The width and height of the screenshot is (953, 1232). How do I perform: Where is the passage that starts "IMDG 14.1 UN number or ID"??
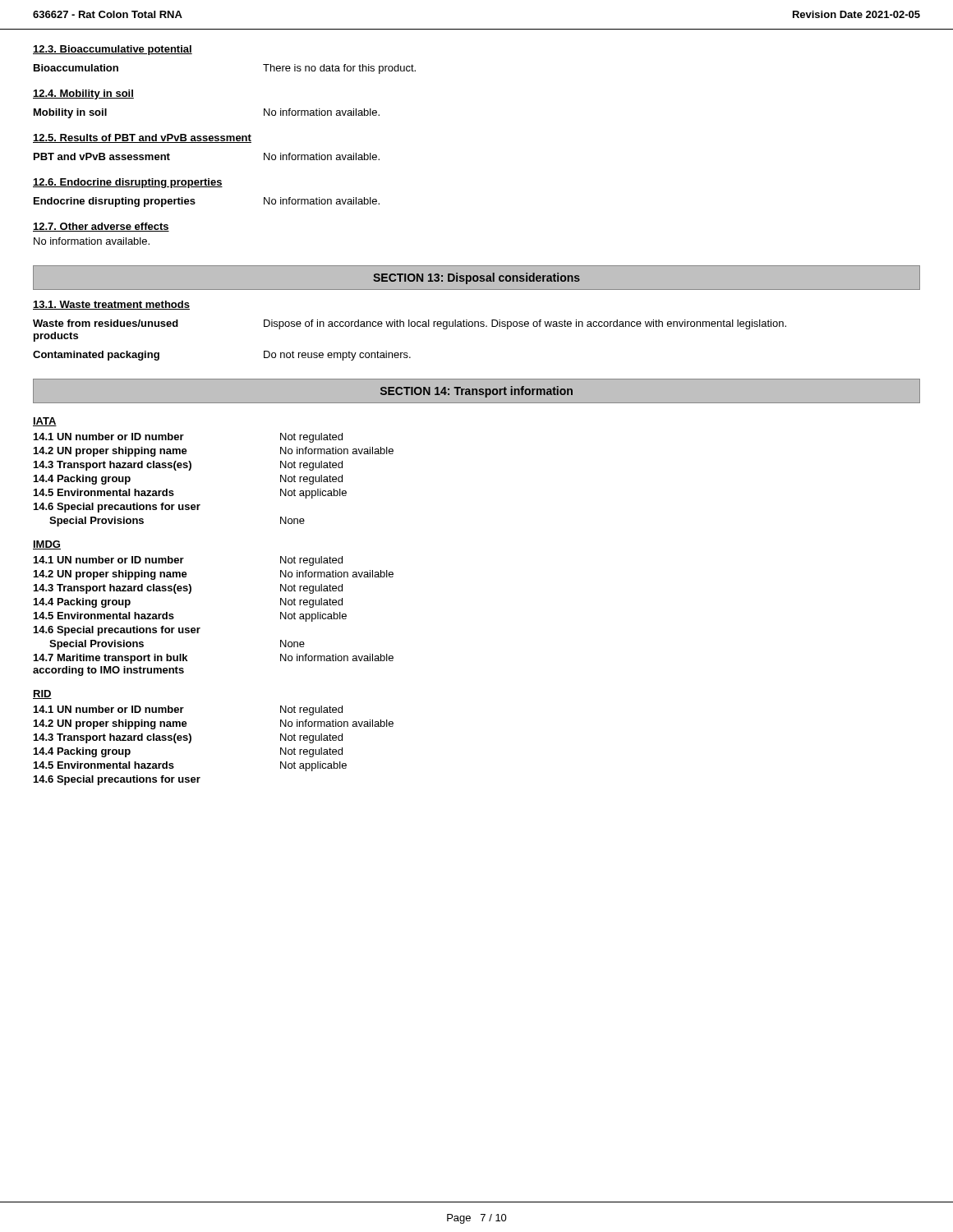[47, 545]
